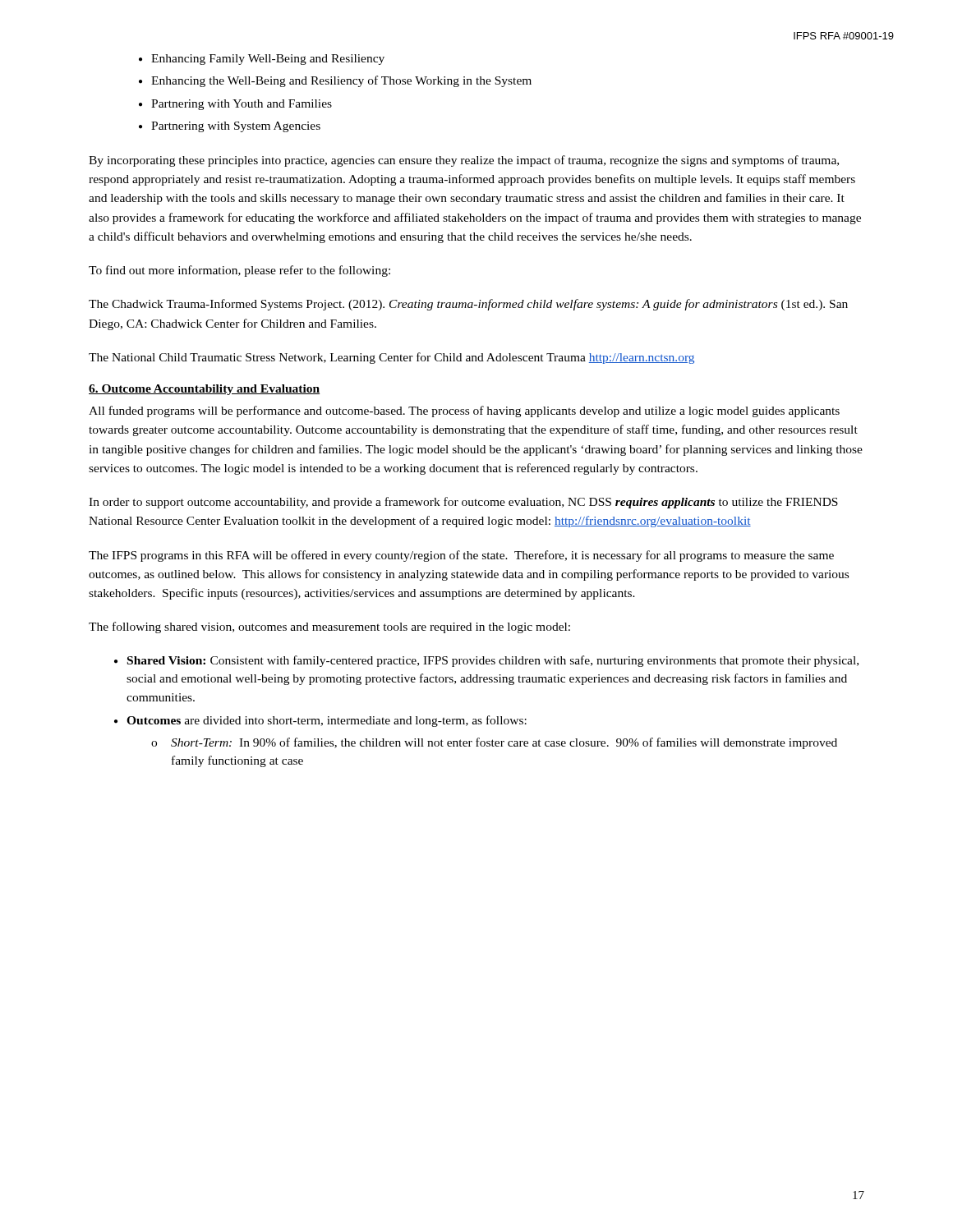The height and width of the screenshot is (1232, 953).
Task: Select the passage starting "All funded programs will be performance and outcome-based."
Action: (x=476, y=439)
